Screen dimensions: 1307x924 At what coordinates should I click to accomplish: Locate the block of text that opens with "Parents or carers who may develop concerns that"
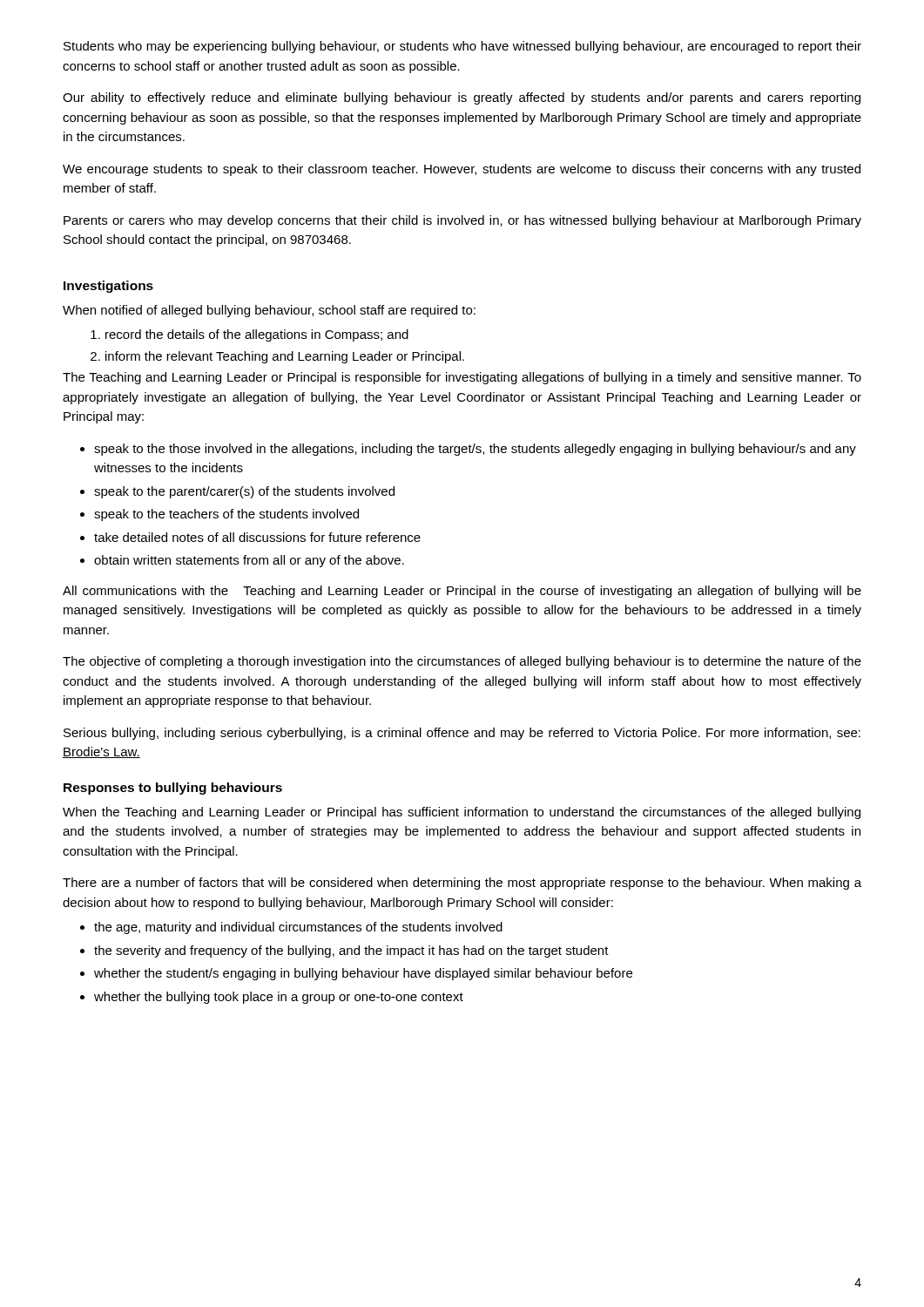(462, 230)
